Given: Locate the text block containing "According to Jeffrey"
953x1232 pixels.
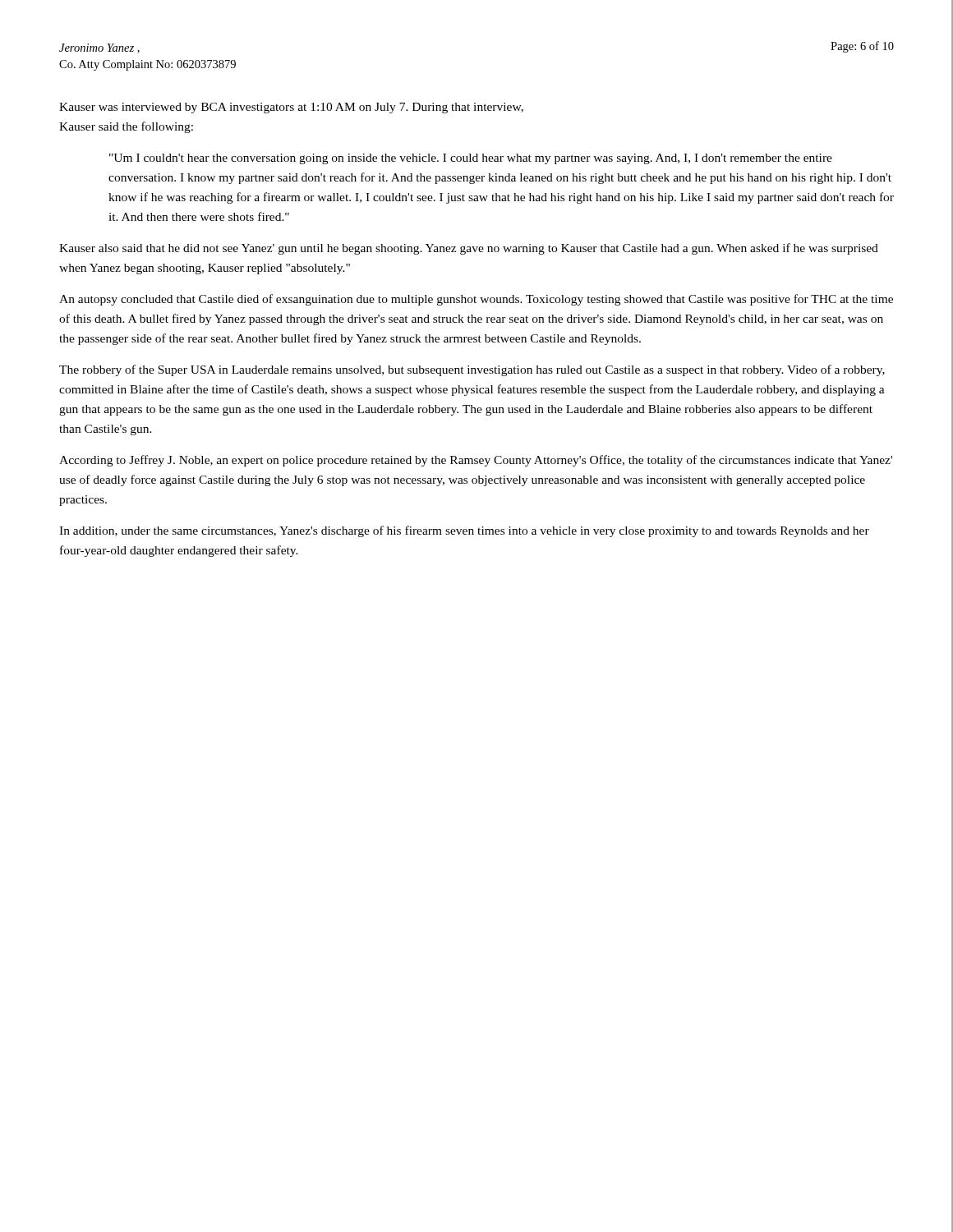Looking at the screenshot, I should [476, 480].
